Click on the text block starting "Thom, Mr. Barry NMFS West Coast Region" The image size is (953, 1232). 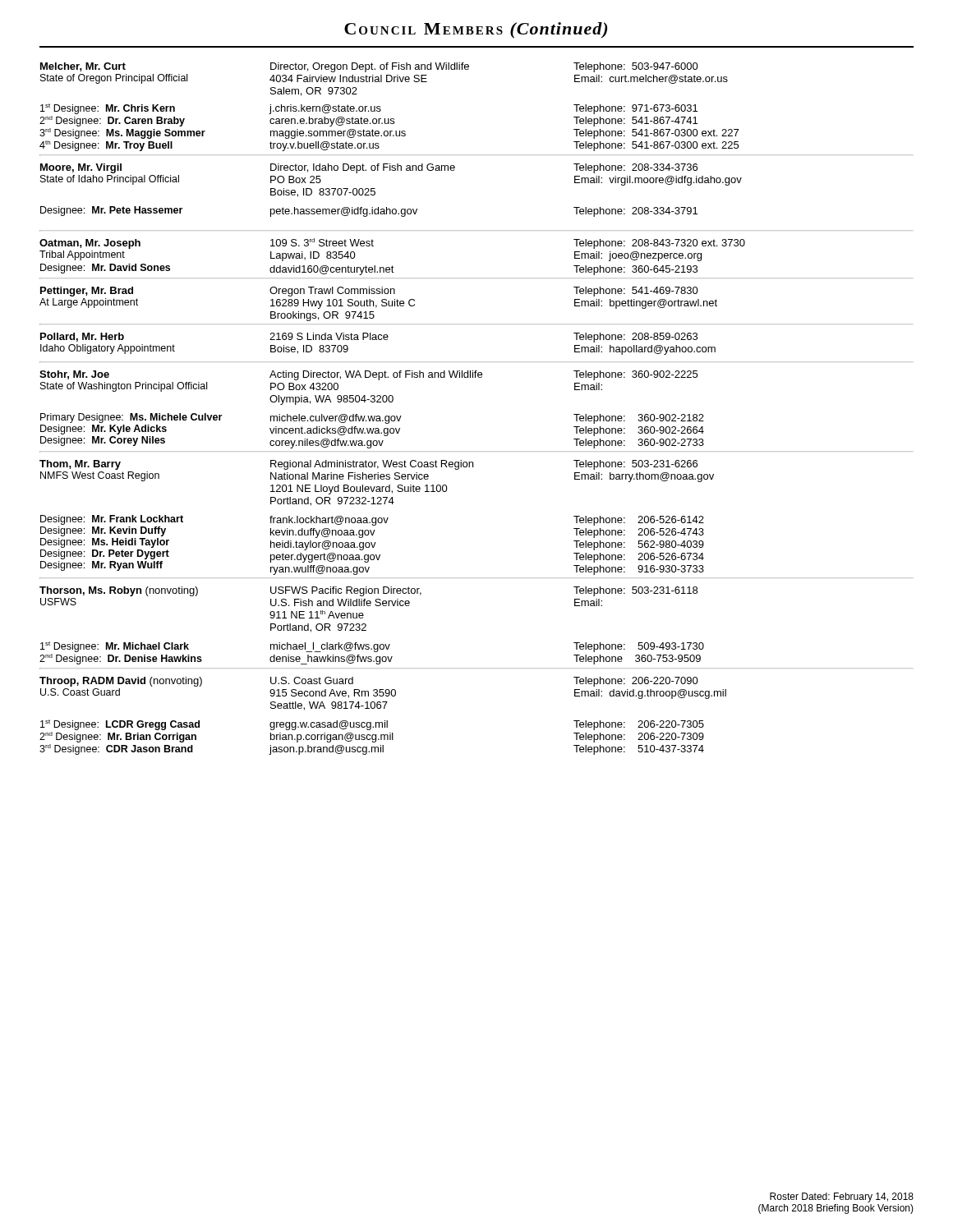(368, 465)
